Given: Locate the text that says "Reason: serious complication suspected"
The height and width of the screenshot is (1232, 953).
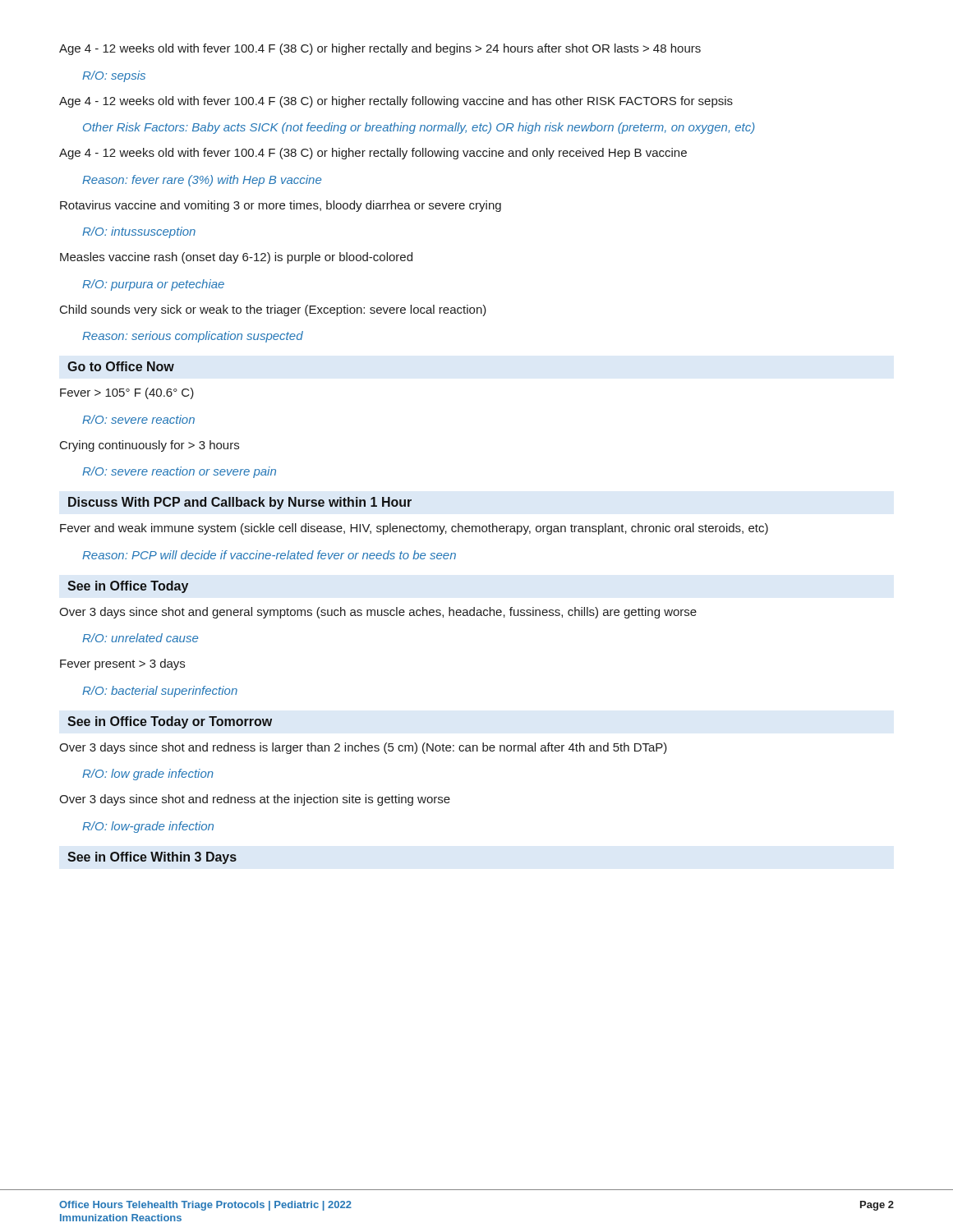Looking at the screenshot, I should point(193,337).
